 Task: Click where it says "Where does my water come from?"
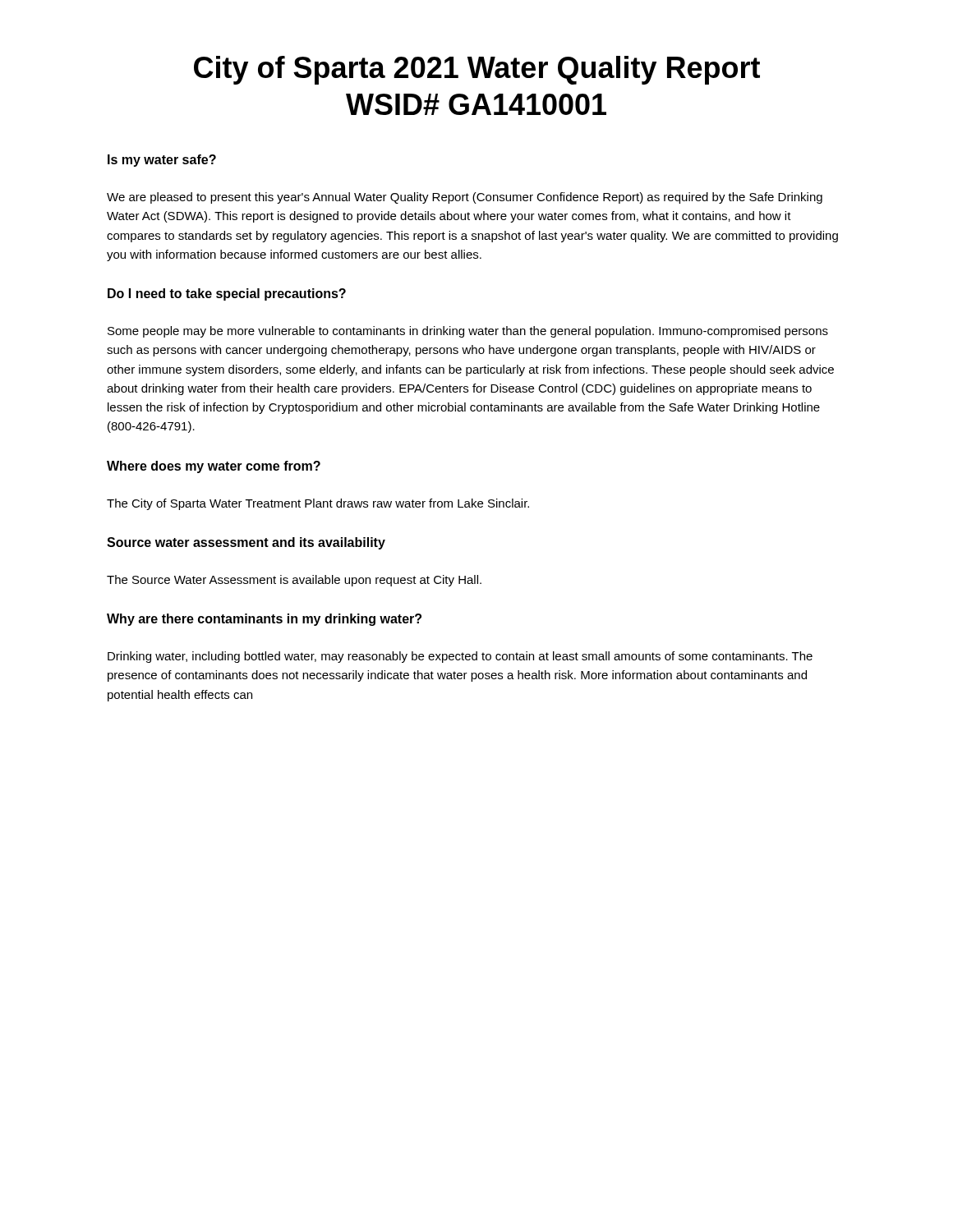pos(214,466)
